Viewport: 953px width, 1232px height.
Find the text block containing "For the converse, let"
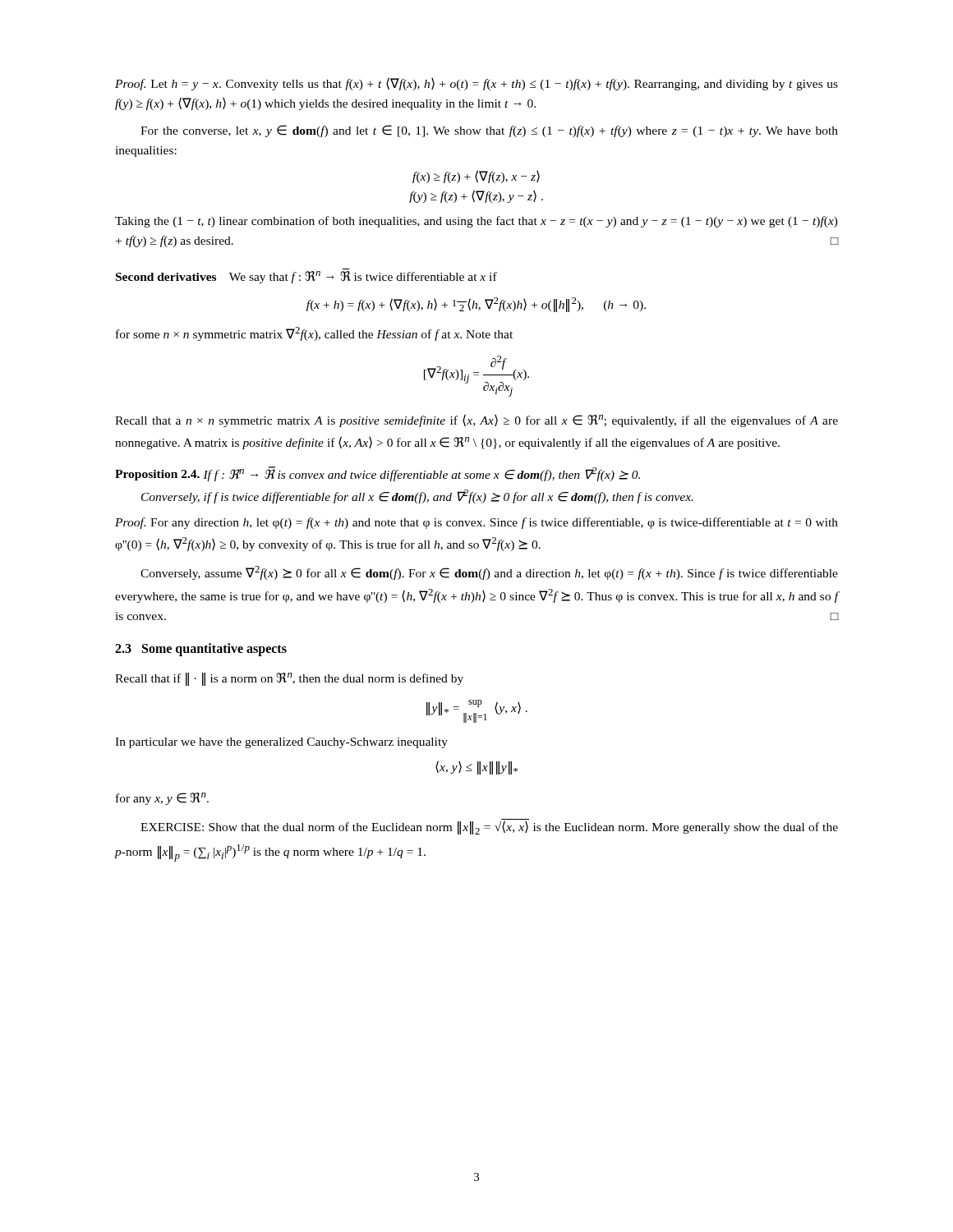(x=476, y=141)
